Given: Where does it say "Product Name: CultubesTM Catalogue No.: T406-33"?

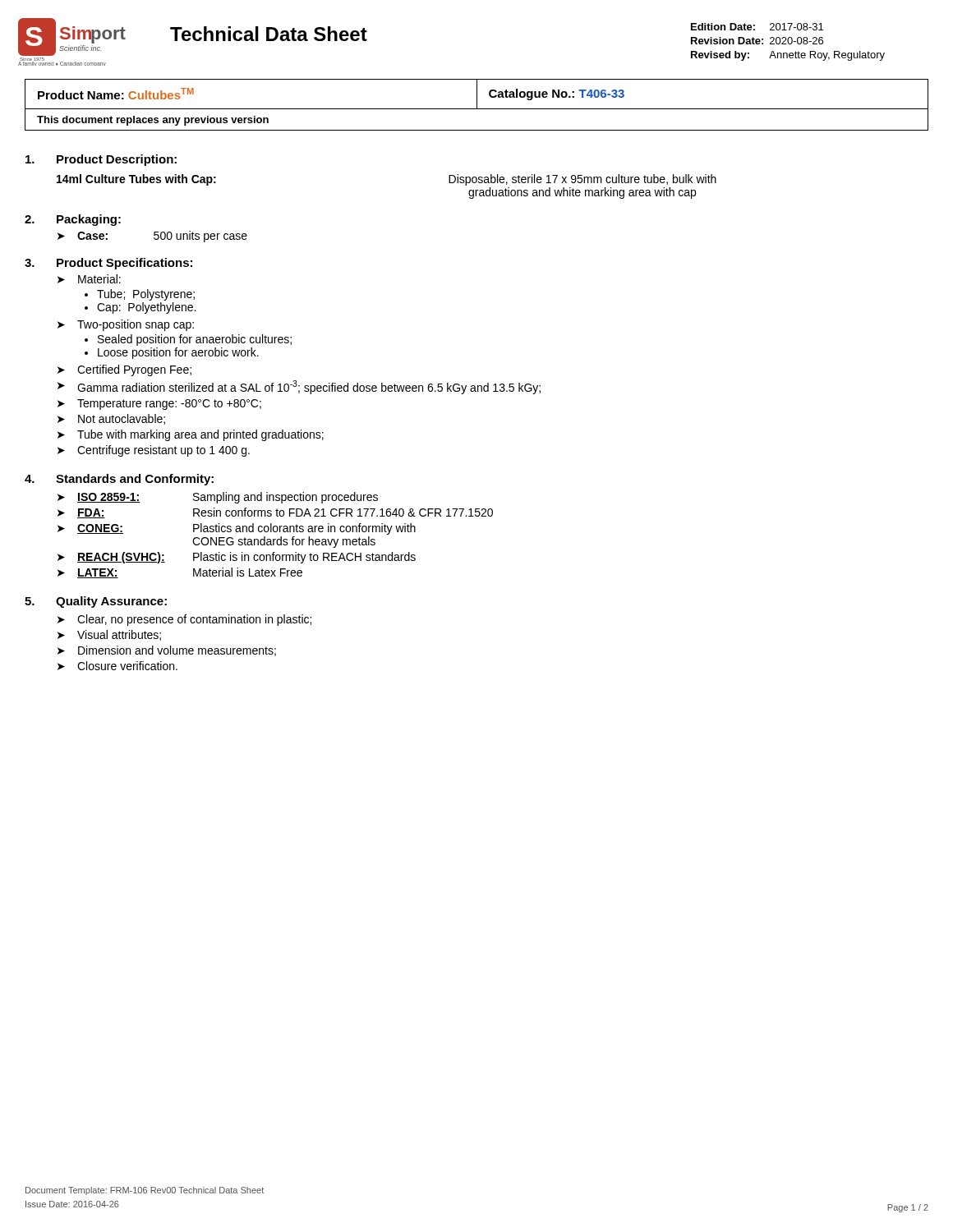Looking at the screenshot, I should pos(476,94).
